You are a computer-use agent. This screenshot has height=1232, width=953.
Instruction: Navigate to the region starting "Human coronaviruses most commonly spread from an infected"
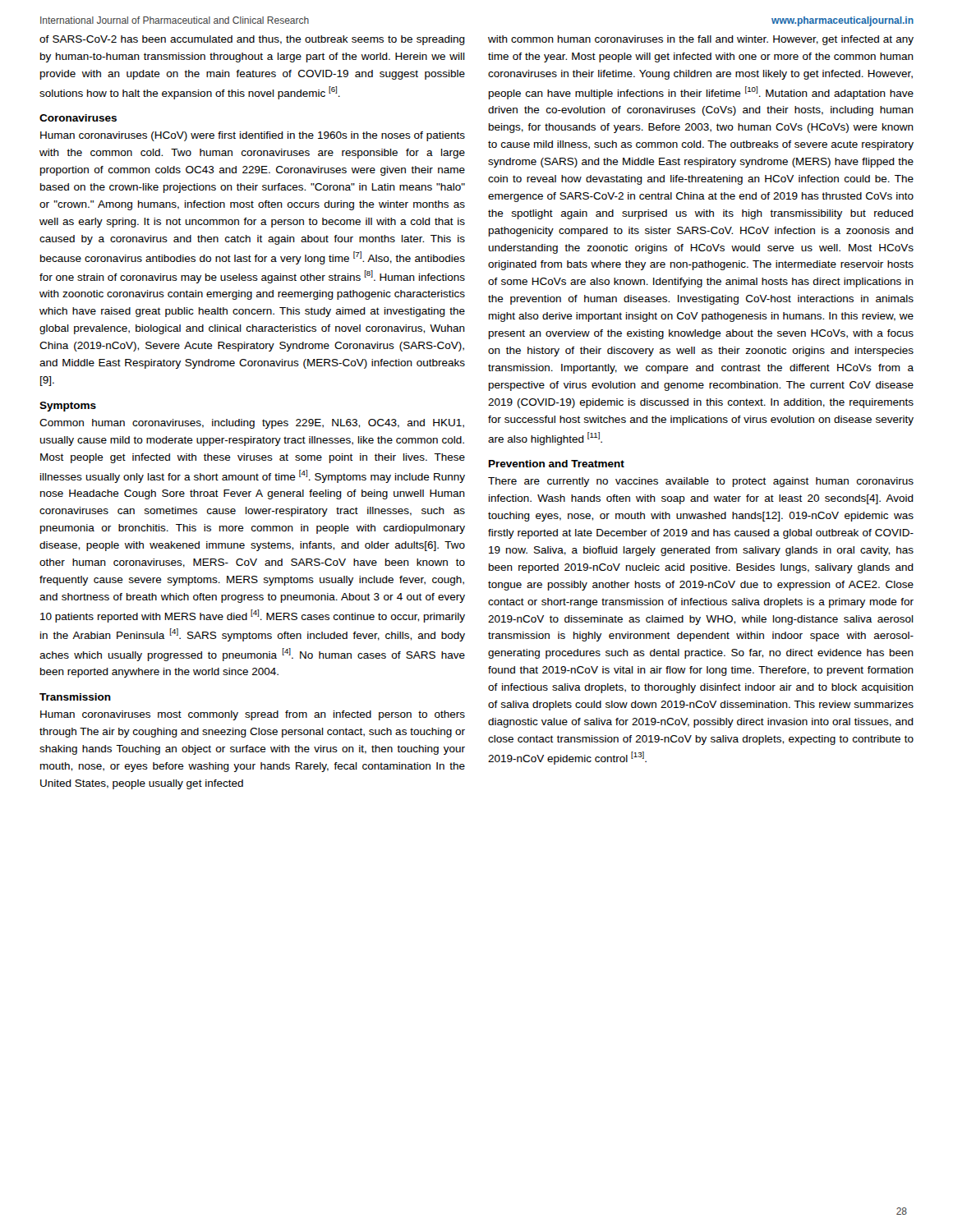click(x=252, y=749)
